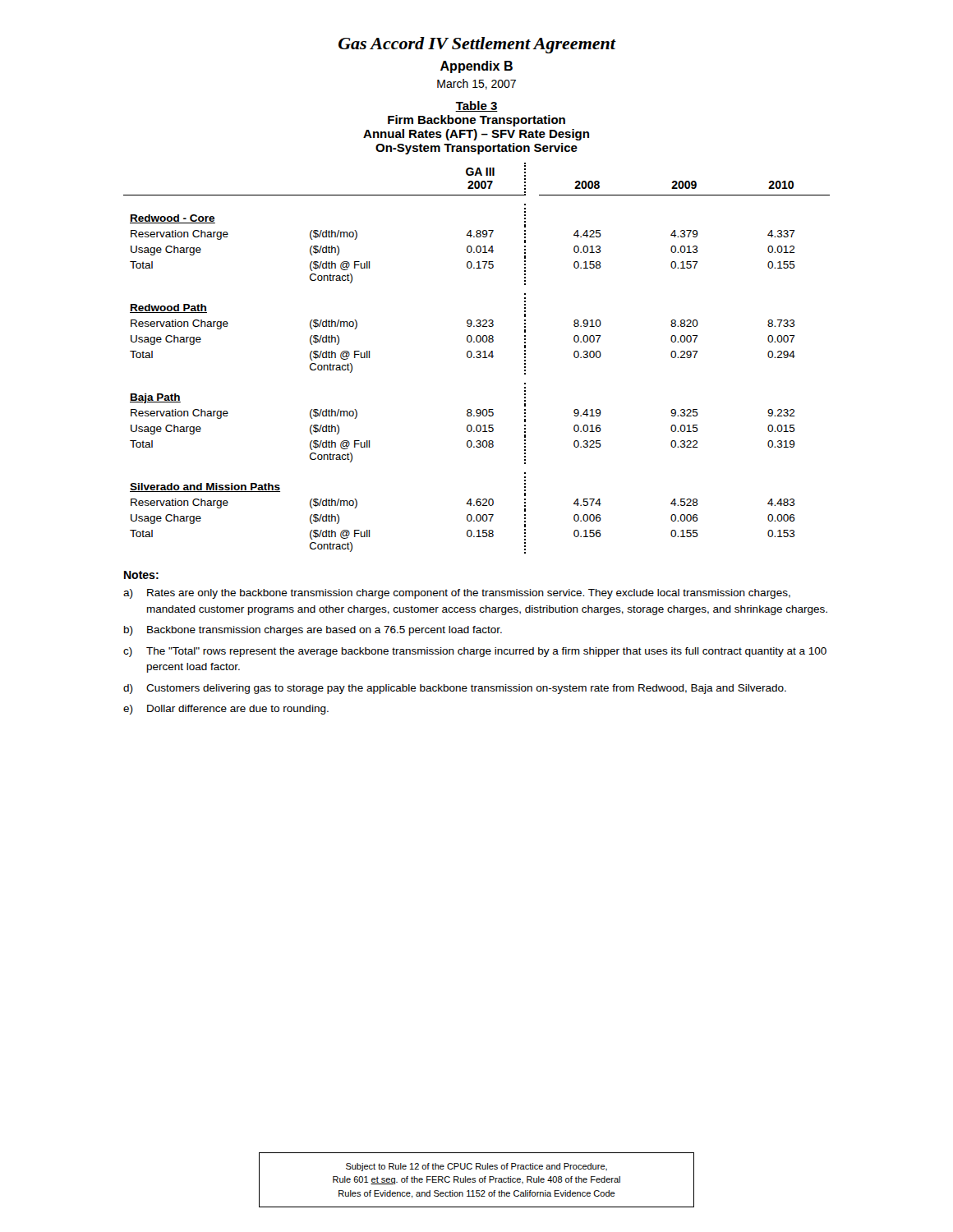Click on the list item that says "c) The "Total" rows represent the average"
The width and height of the screenshot is (953, 1232).
tap(476, 659)
